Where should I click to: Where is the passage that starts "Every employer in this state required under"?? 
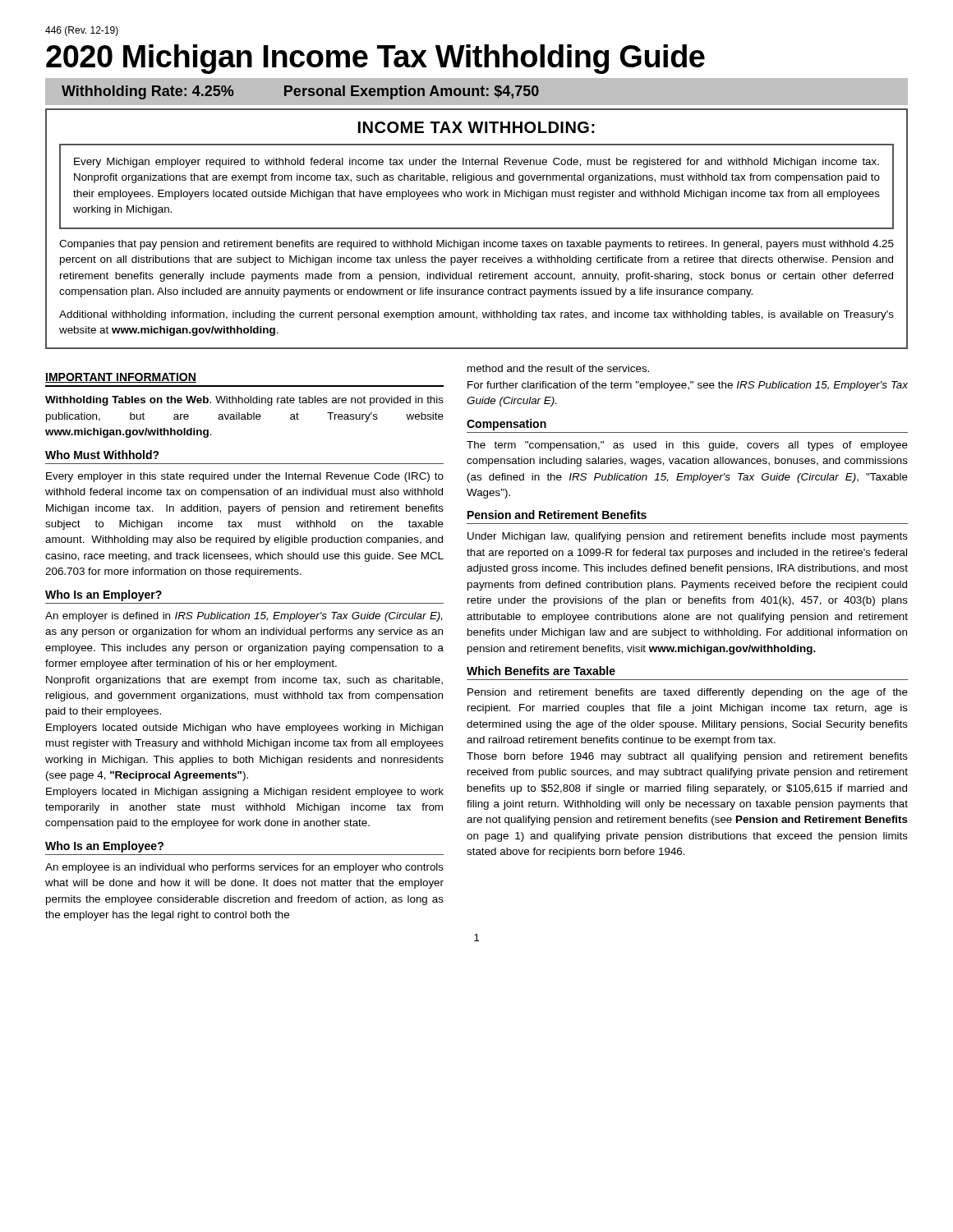click(244, 524)
